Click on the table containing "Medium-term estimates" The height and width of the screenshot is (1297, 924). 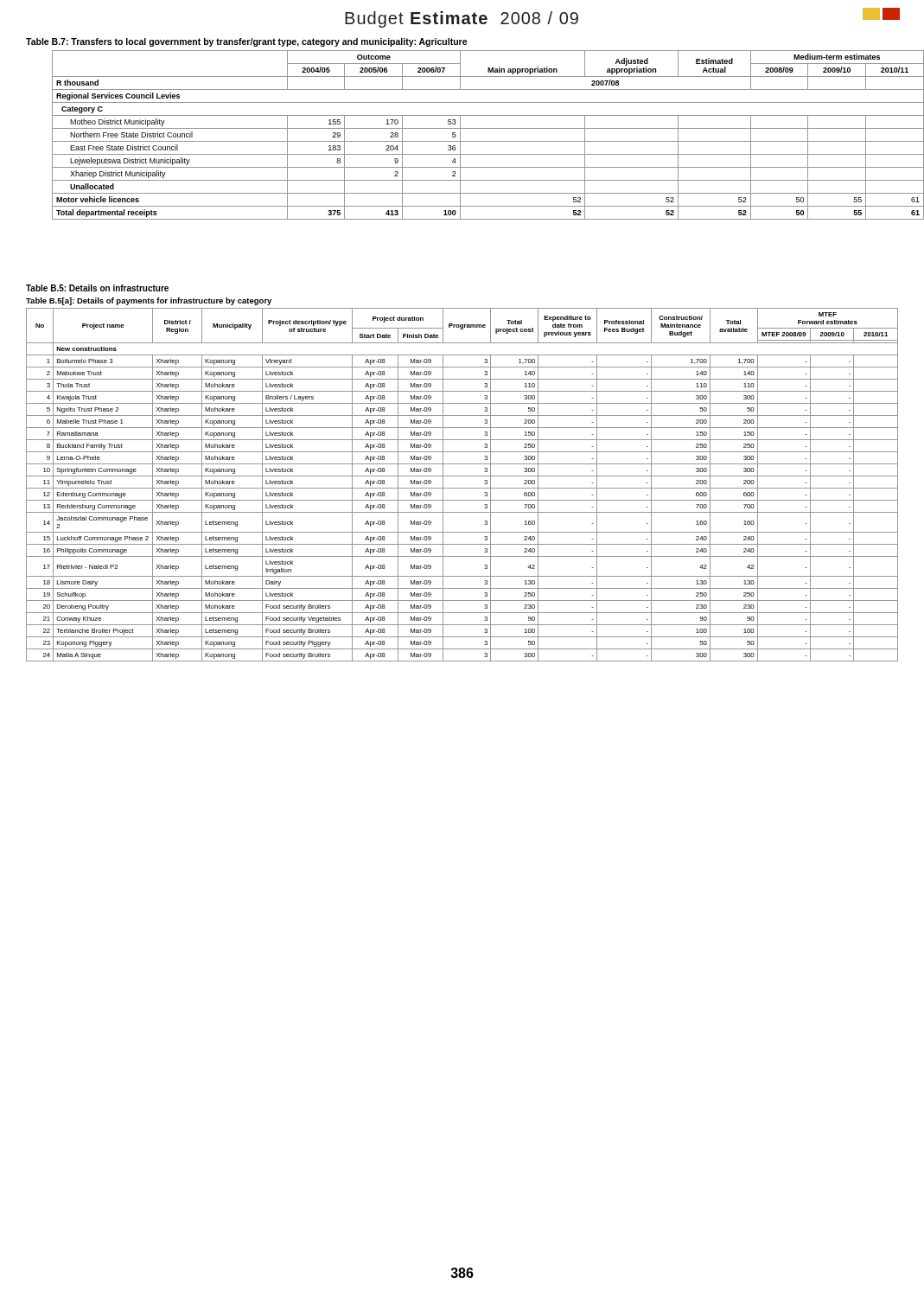[x=462, y=135]
